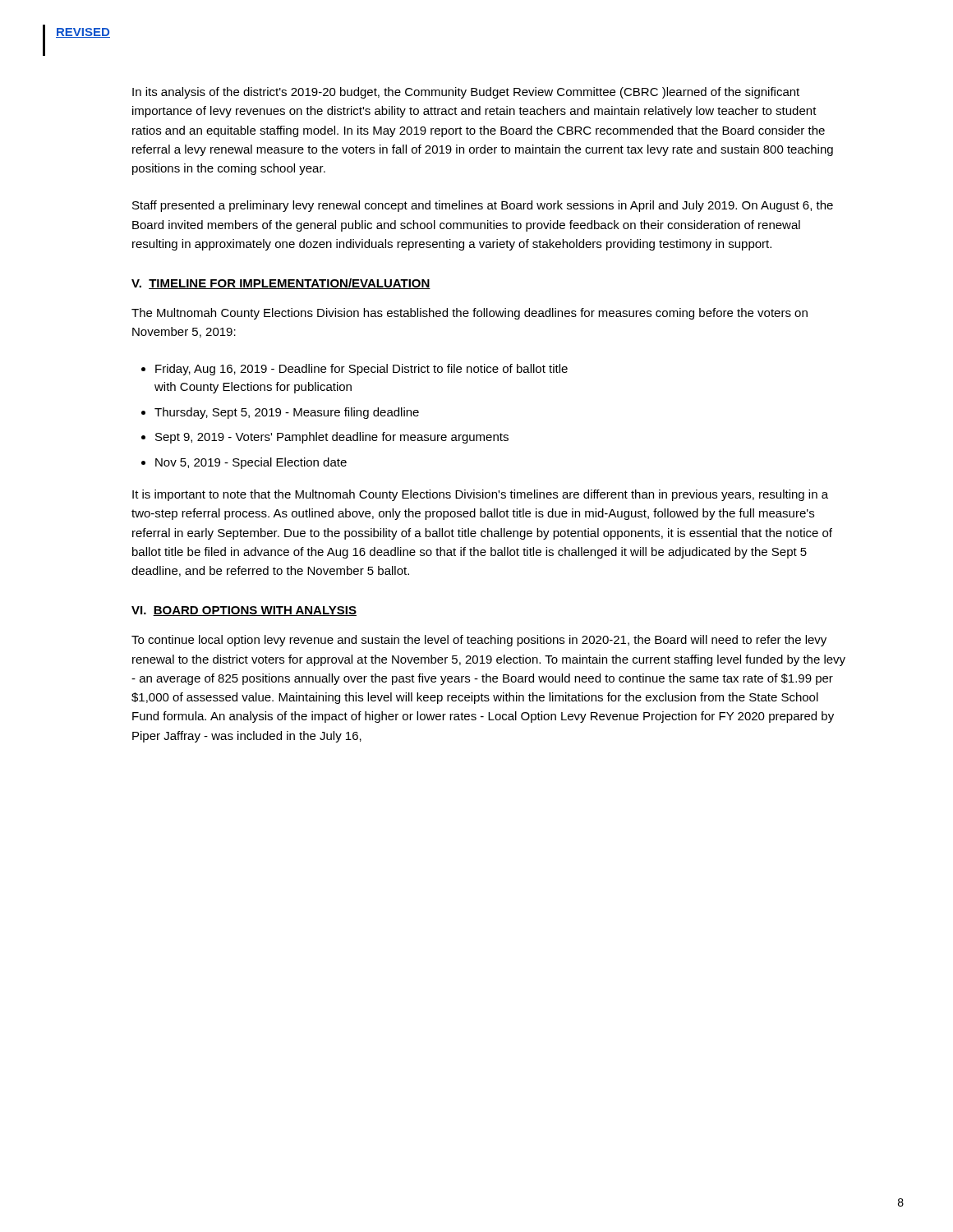
Task: Locate the list item containing "Thursday, Sept 5, 2019 -"
Action: point(287,411)
